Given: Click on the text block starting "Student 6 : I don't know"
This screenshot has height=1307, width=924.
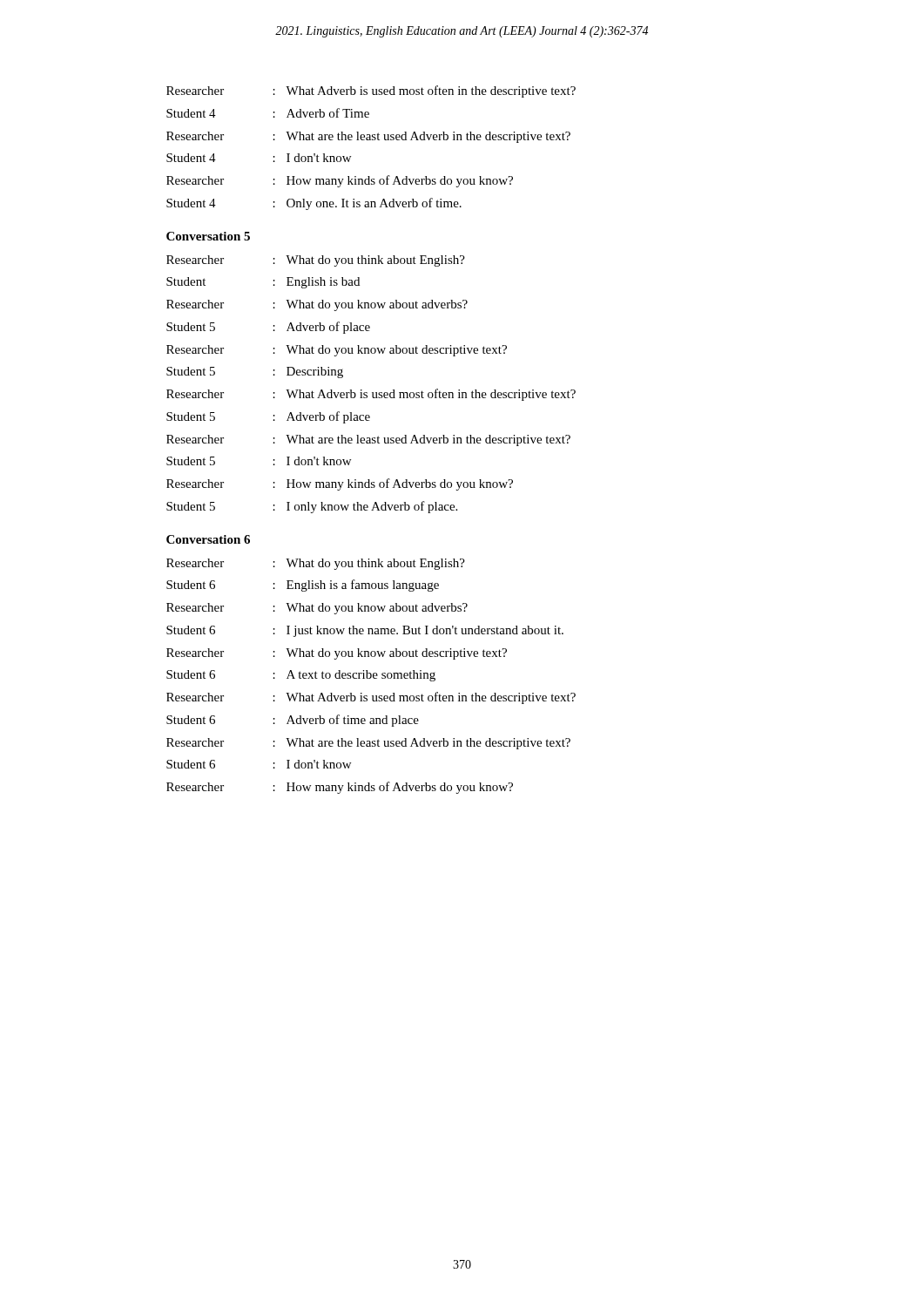Looking at the screenshot, I should point(189,764).
